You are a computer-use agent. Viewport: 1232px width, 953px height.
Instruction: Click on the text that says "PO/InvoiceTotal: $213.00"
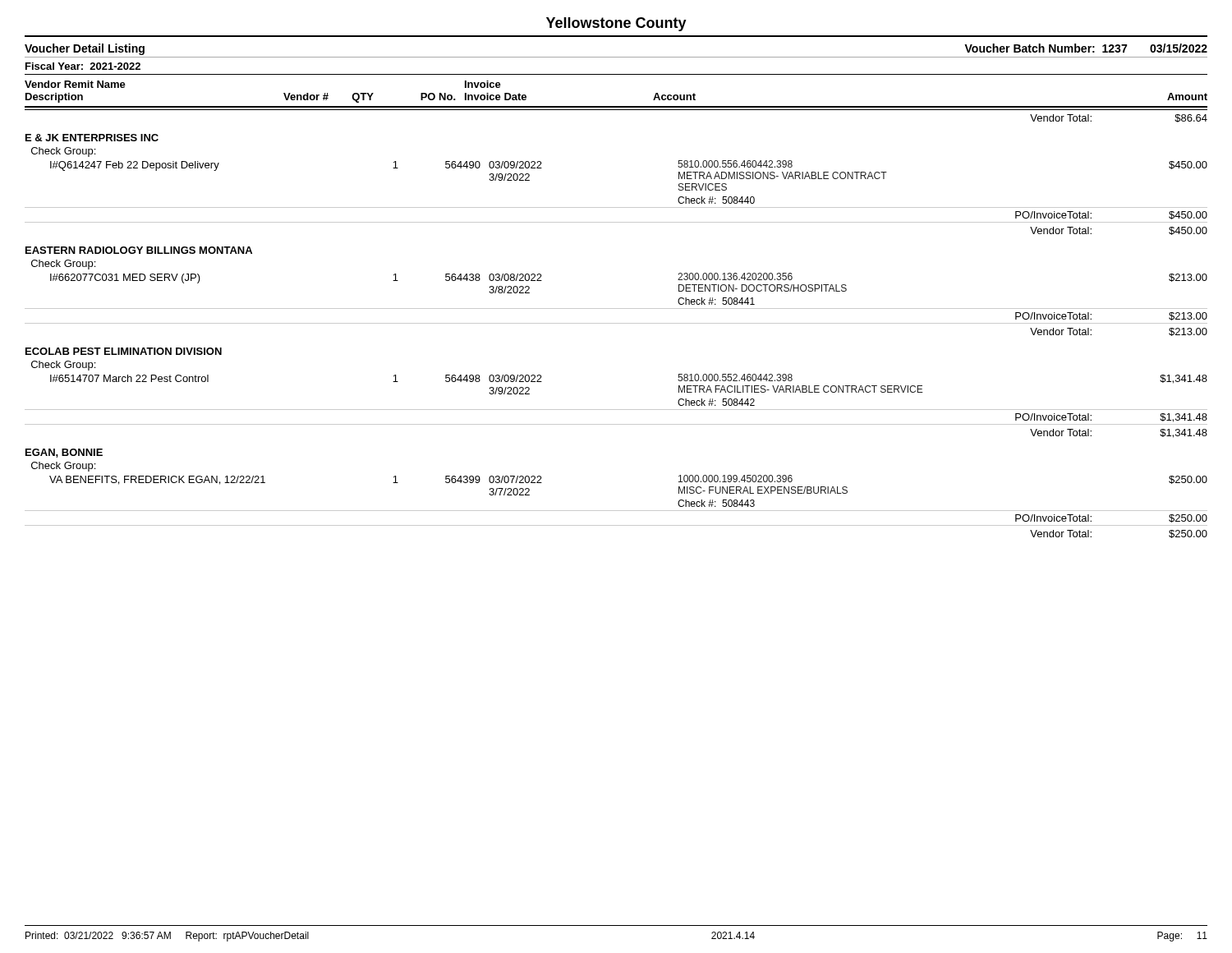click(x=1084, y=316)
